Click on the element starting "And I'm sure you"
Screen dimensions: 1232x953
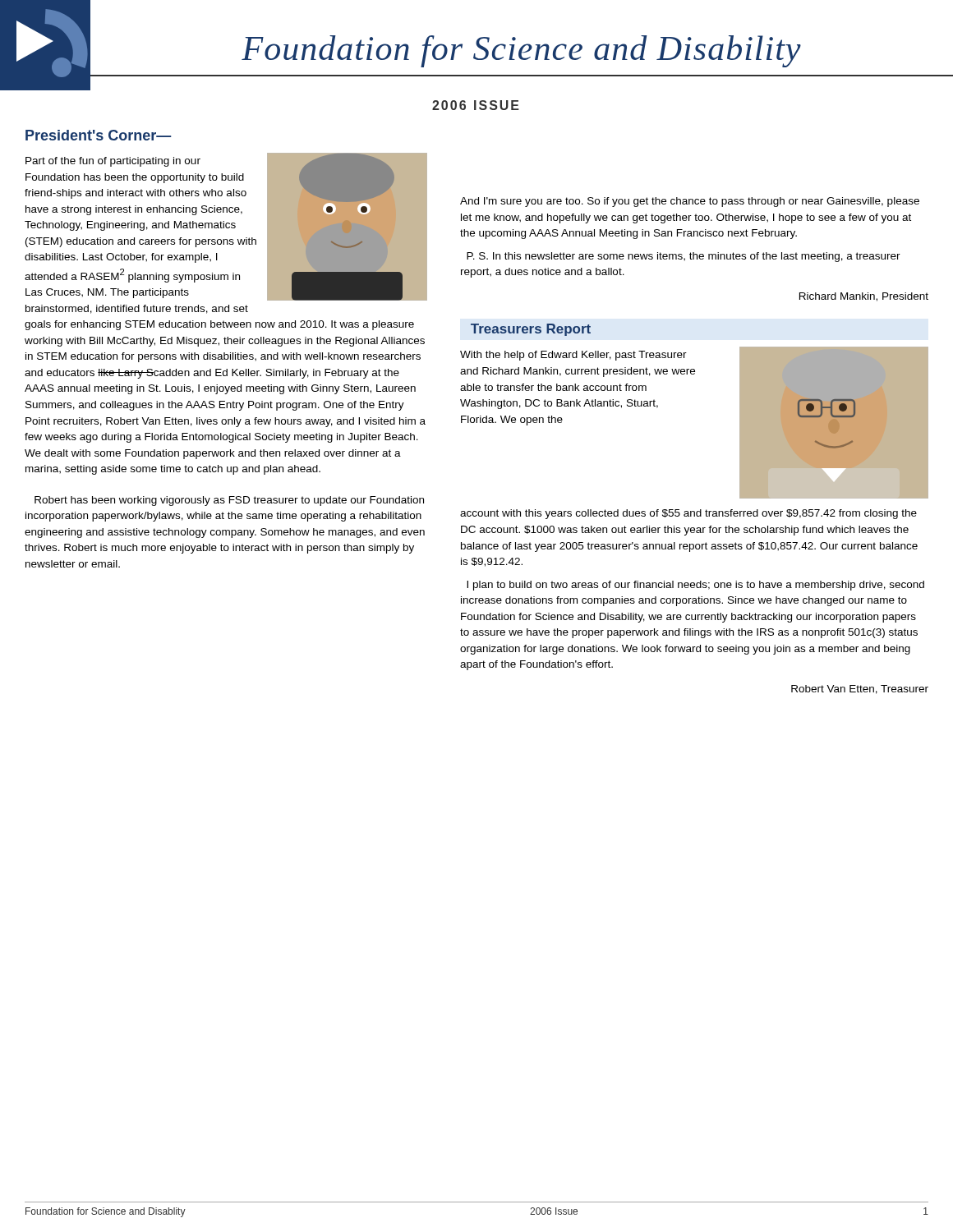pos(694,249)
